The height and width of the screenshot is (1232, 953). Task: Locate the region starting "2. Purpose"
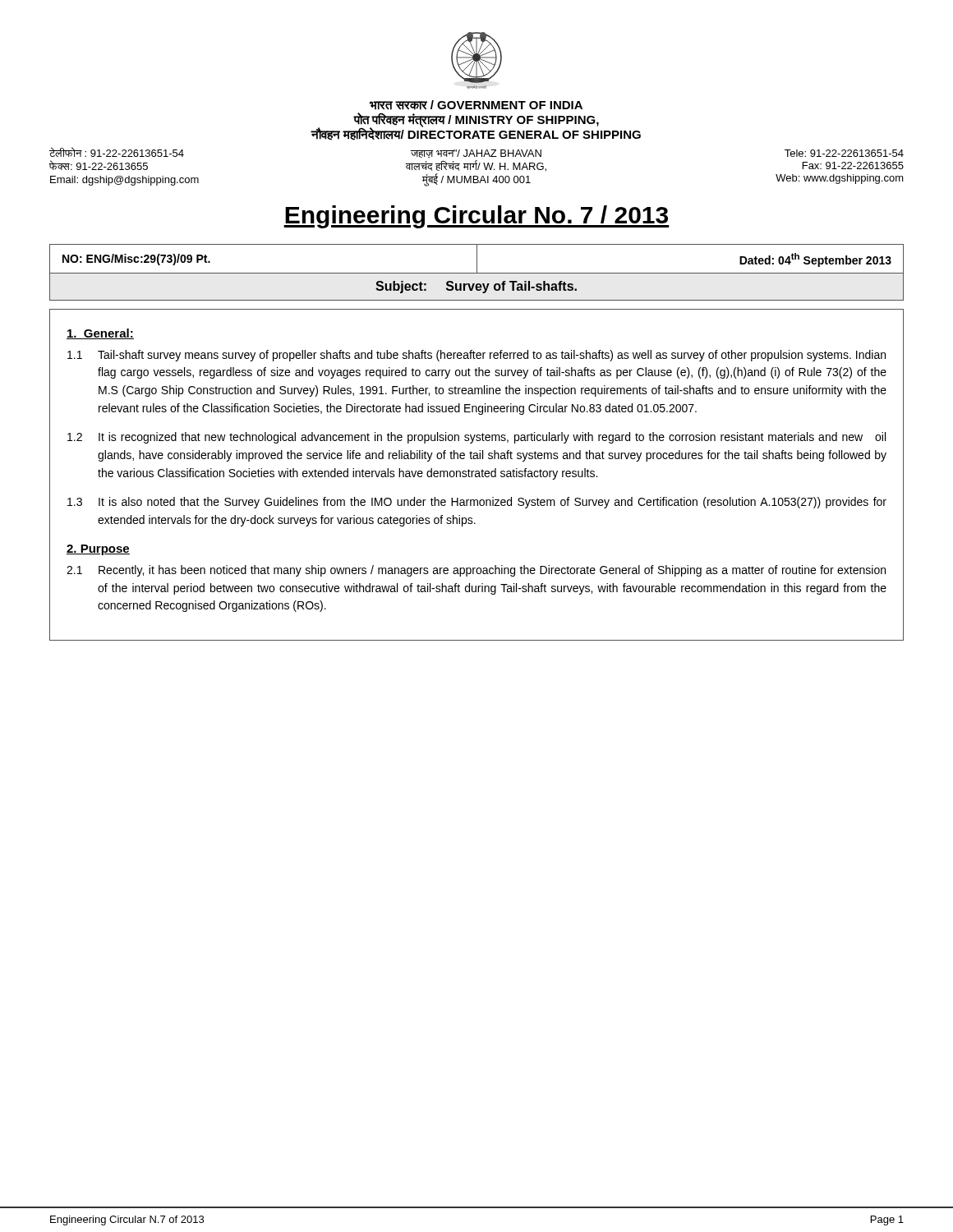click(x=98, y=548)
